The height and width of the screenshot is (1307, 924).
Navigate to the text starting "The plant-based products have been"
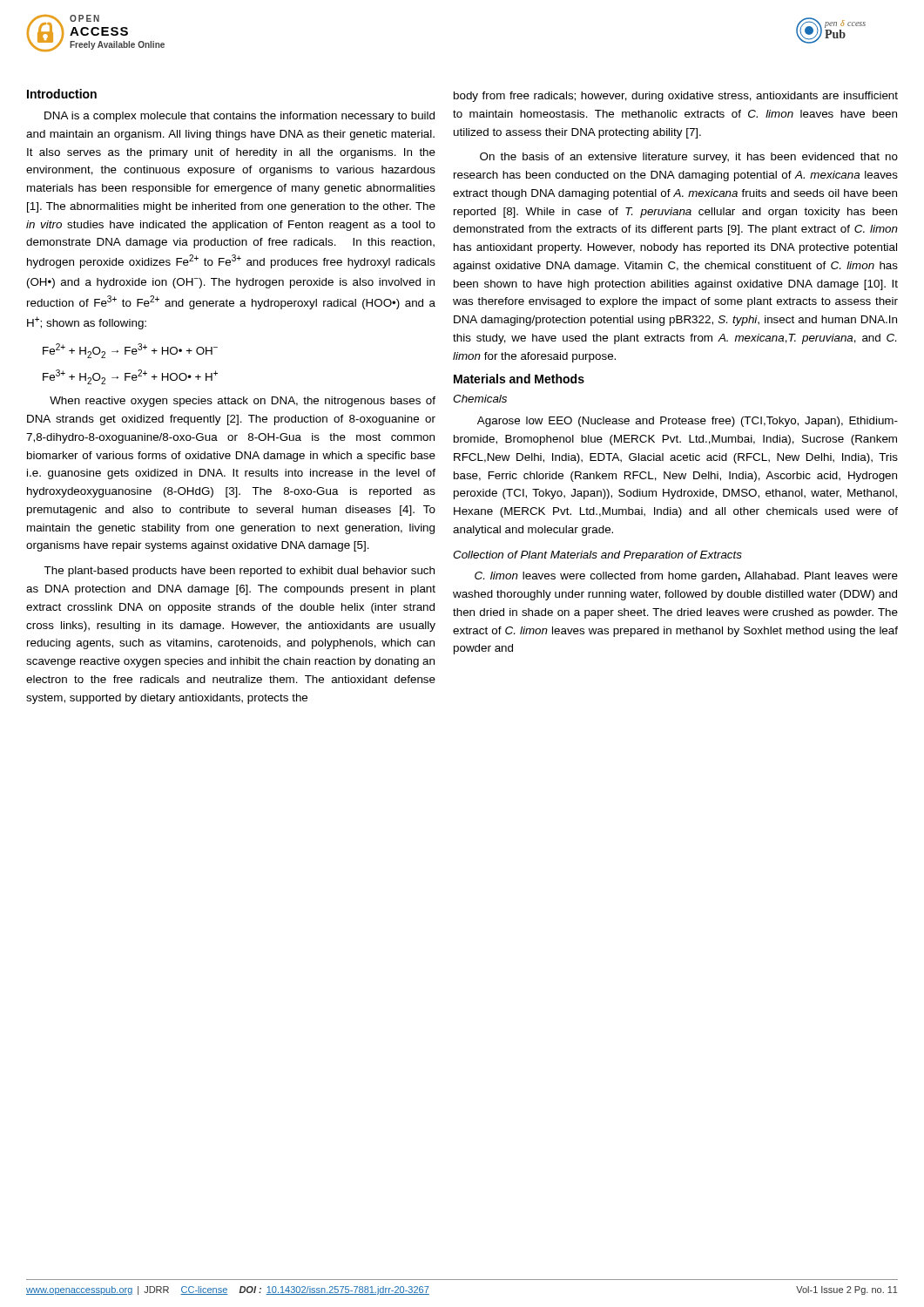[x=231, y=634]
